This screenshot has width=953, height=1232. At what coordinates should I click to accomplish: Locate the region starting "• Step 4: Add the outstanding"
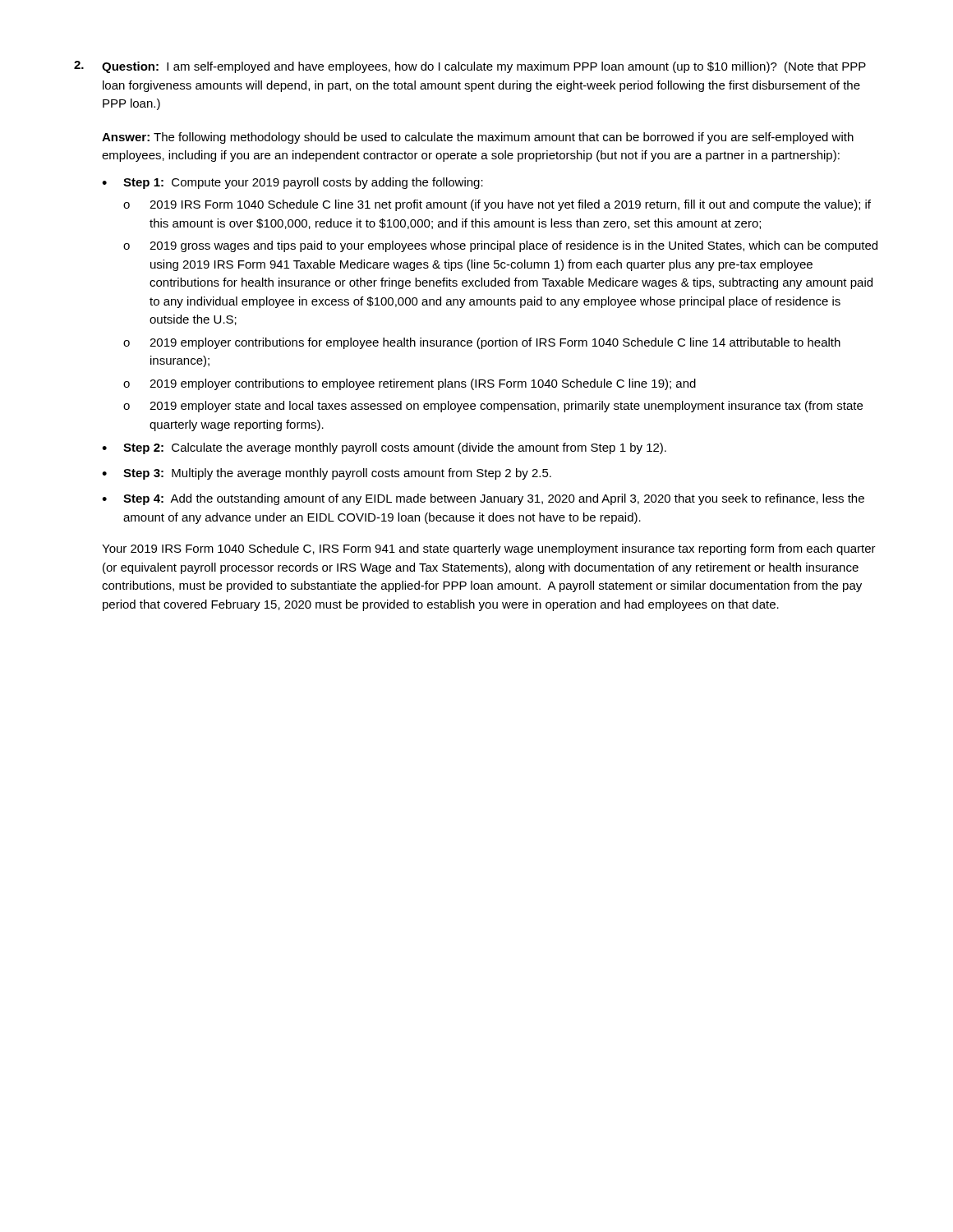click(490, 508)
